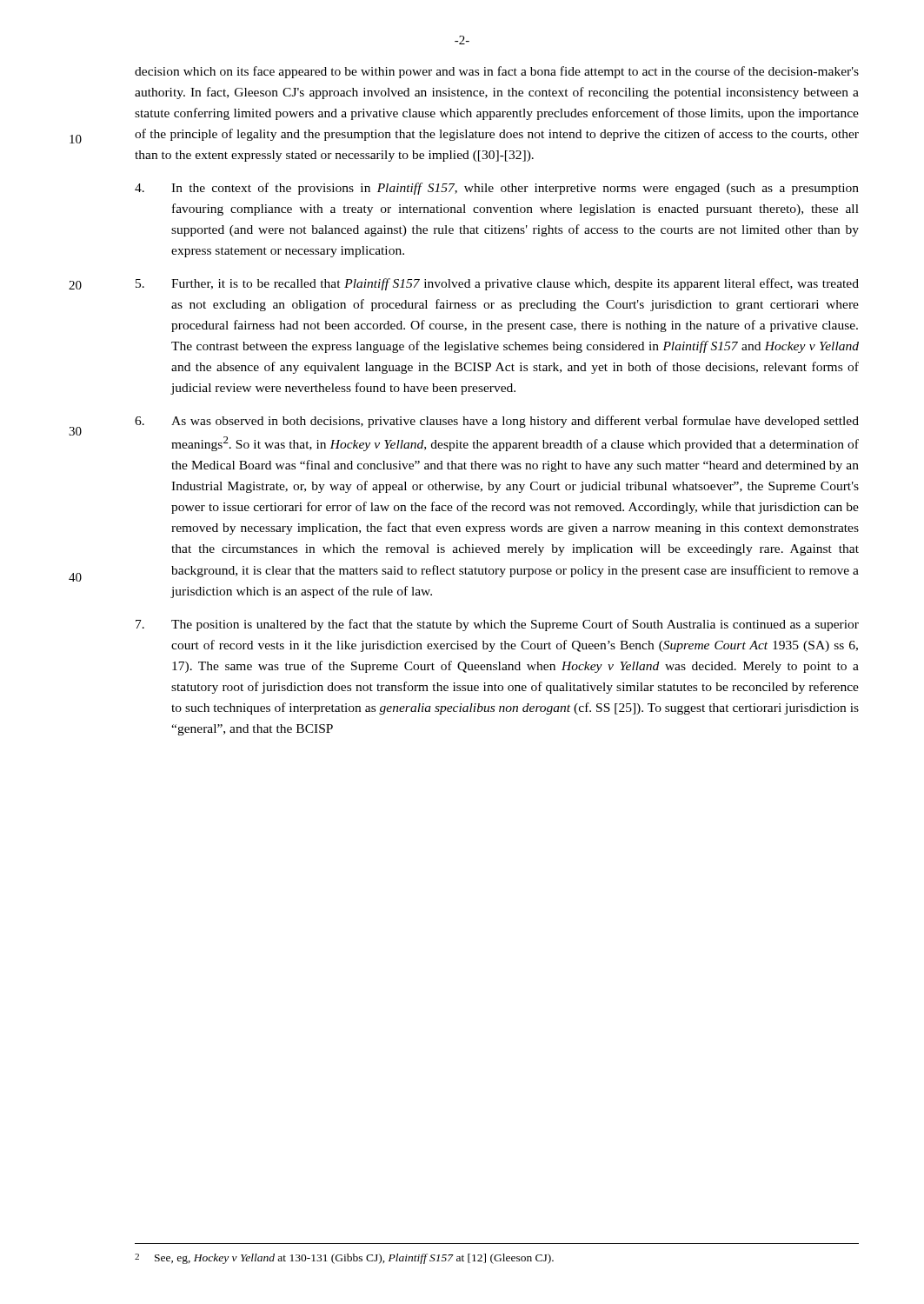The image size is (924, 1304).
Task: Select the region starting "2 See, eg, Hockey"
Action: point(345,1259)
